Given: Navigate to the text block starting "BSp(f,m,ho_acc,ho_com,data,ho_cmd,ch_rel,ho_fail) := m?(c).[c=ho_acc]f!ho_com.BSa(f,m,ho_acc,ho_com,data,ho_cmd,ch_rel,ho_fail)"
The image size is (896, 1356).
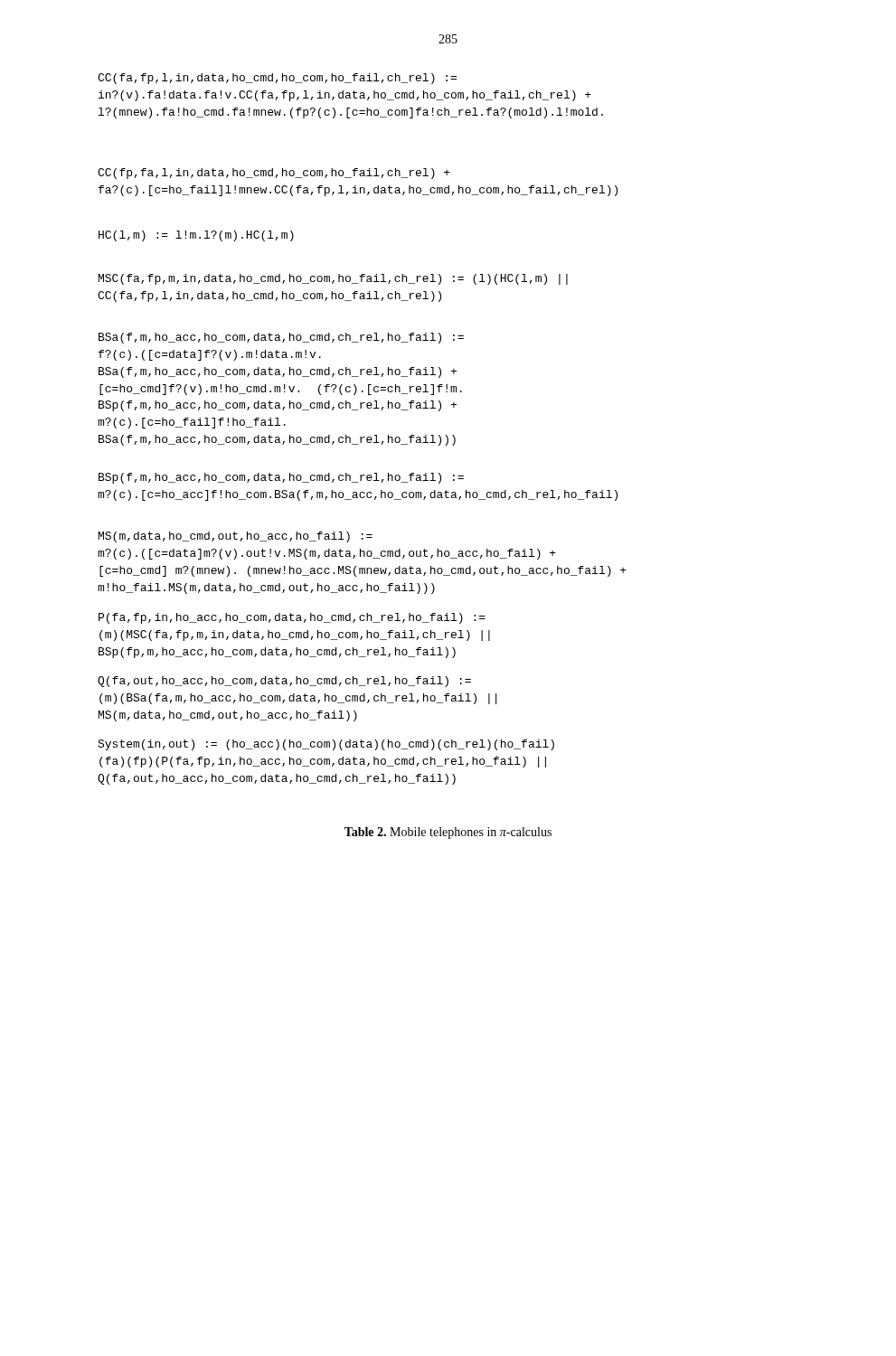Looking at the screenshot, I should coord(359,486).
